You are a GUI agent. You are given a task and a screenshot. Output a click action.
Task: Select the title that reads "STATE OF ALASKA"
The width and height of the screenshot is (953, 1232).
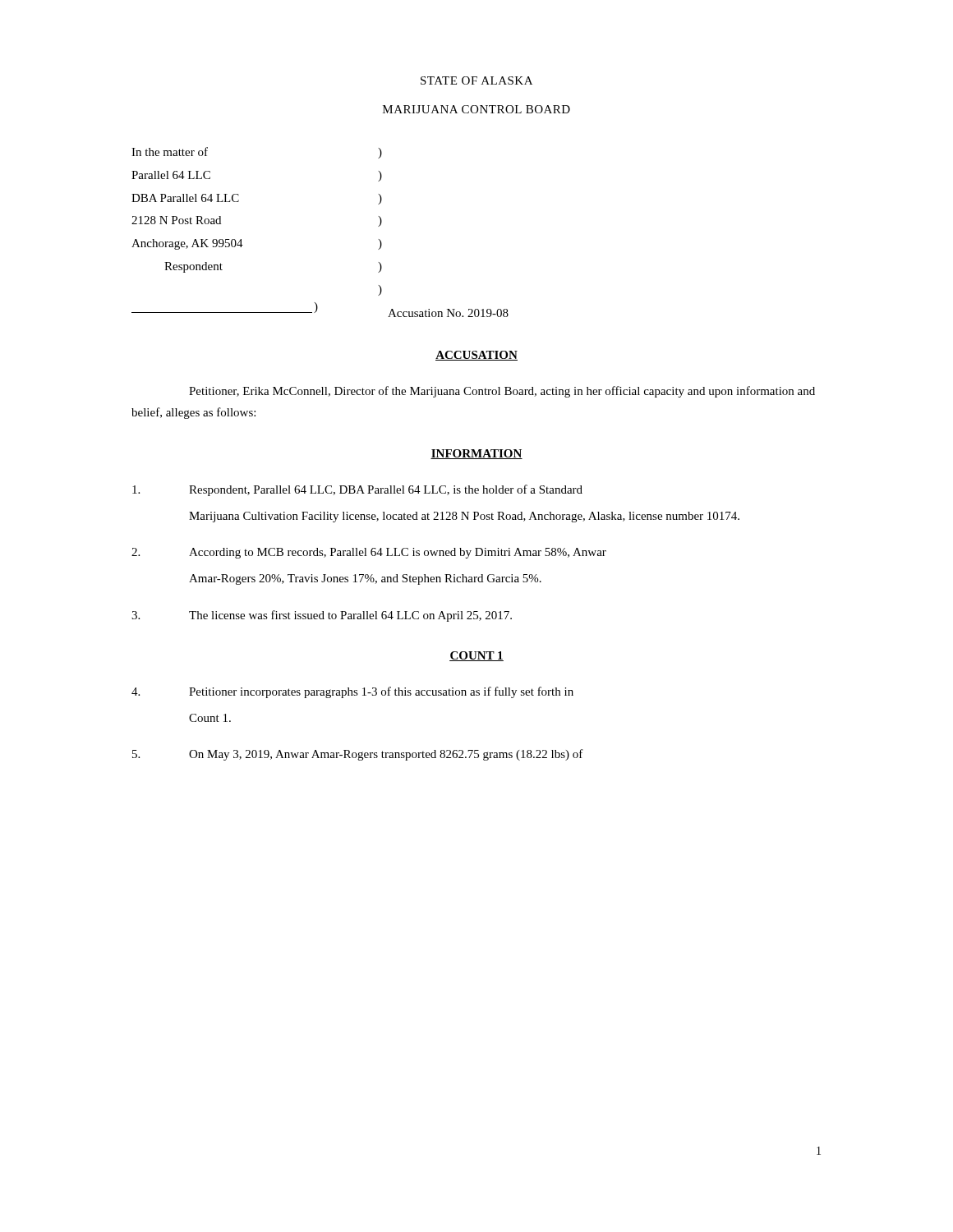(x=476, y=81)
